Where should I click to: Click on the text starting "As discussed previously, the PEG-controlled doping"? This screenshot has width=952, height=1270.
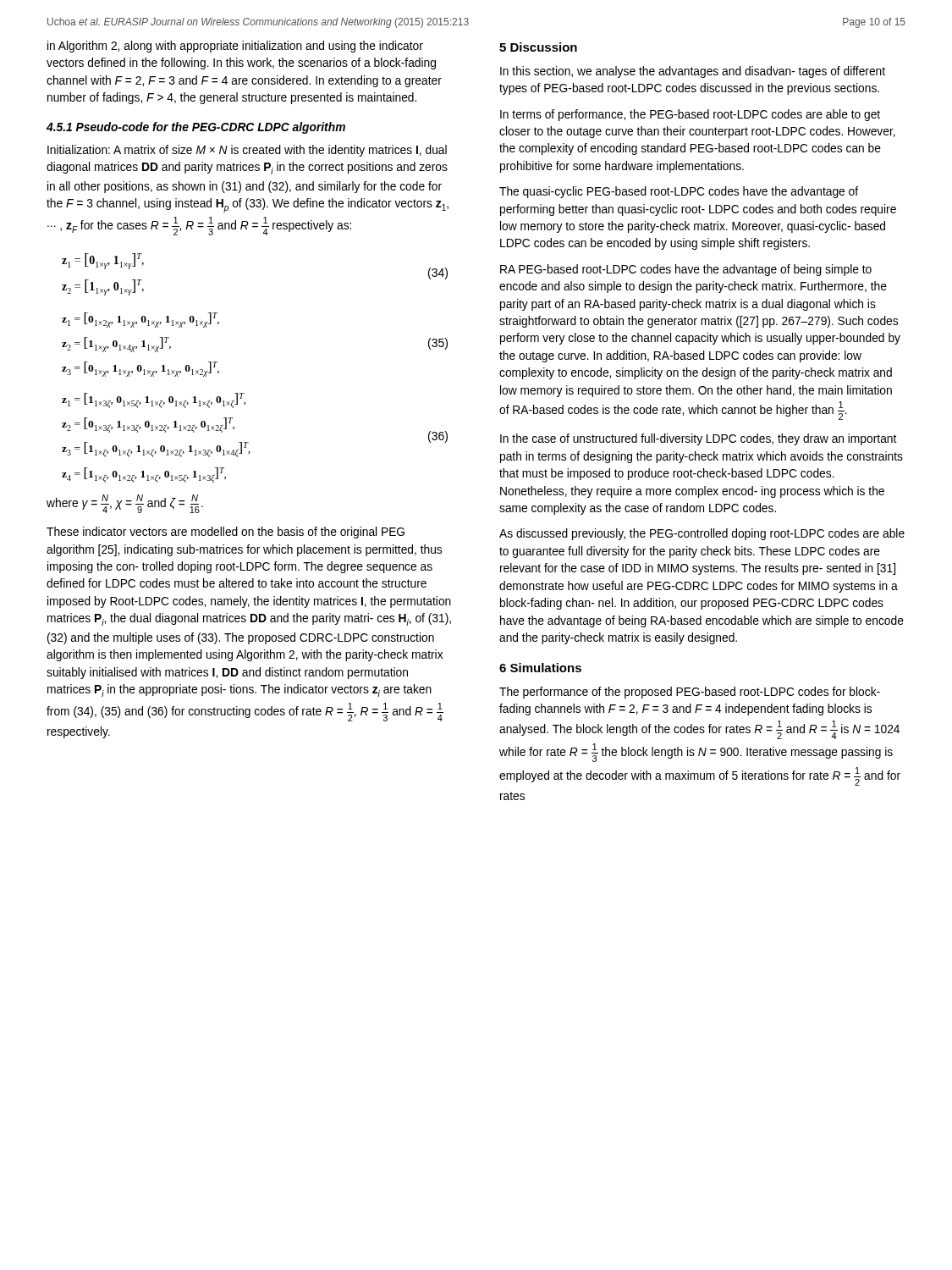coord(702,586)
